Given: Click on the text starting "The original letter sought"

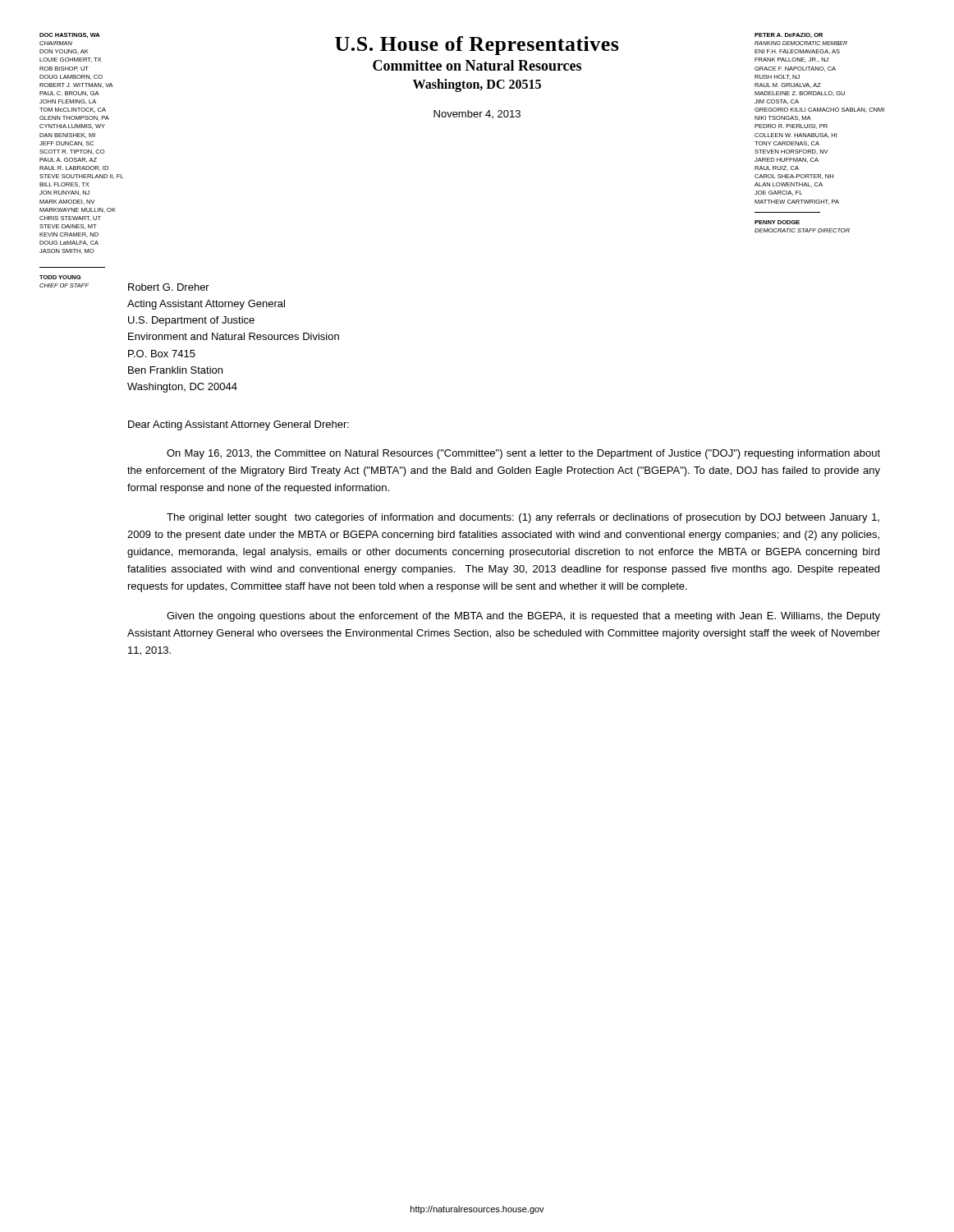Looking at the screenshot, I should point(504,552).
